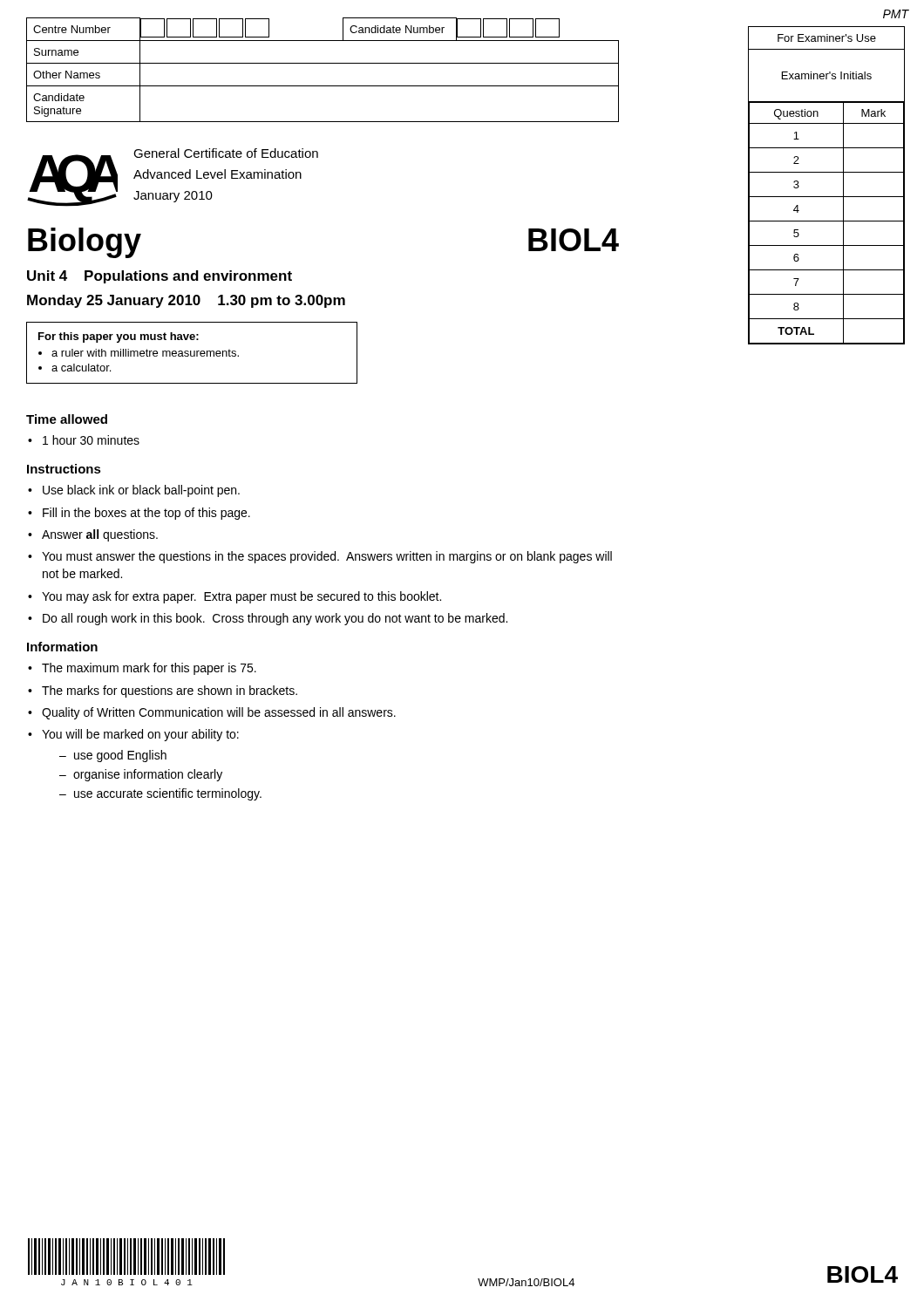Click on the list item with the text "Do all rough"
This screenshot has height=1308, width=924.
275,618
